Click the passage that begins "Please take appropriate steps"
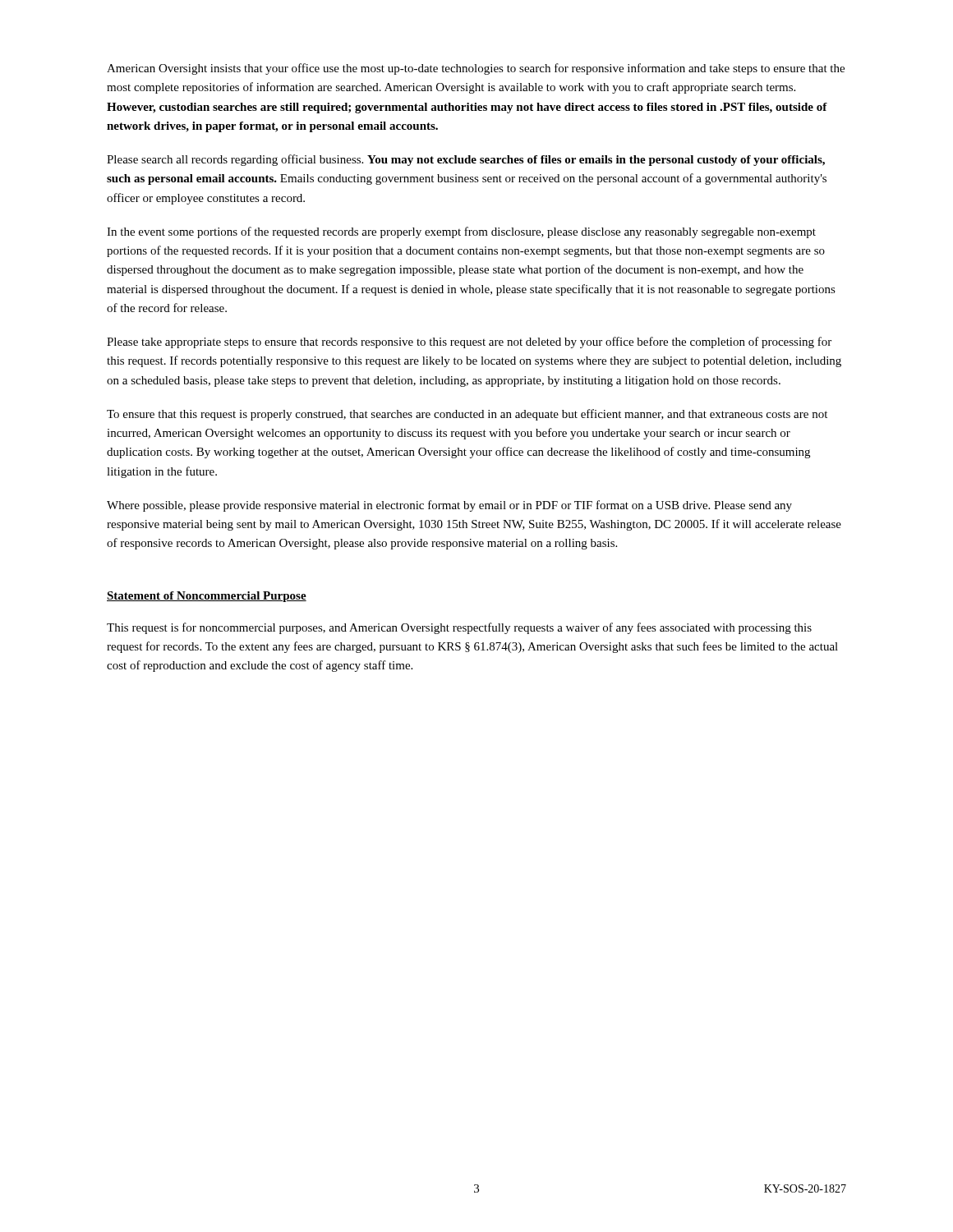 tap(474, 361)
